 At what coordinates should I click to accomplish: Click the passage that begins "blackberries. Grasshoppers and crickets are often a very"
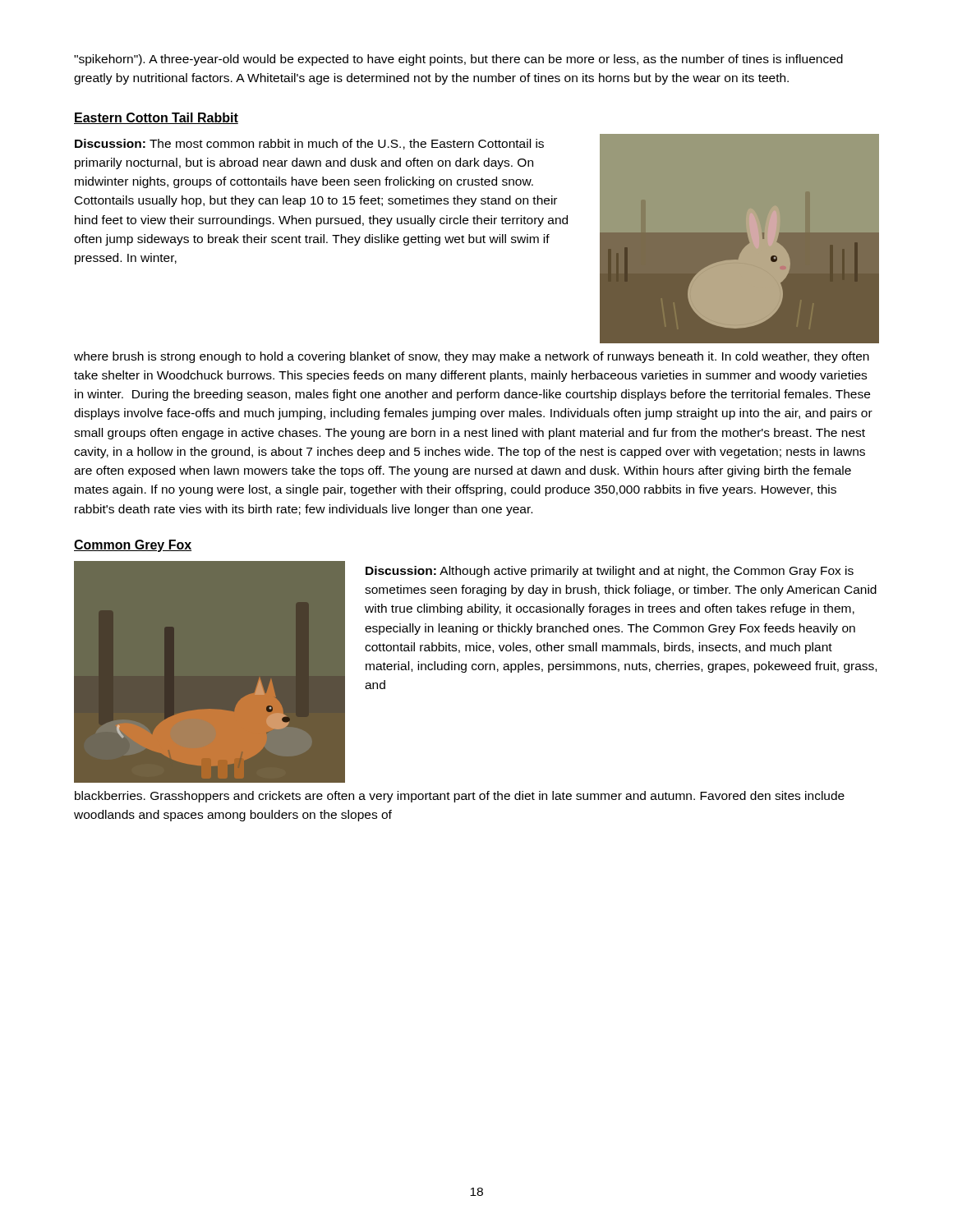point(459,805)
